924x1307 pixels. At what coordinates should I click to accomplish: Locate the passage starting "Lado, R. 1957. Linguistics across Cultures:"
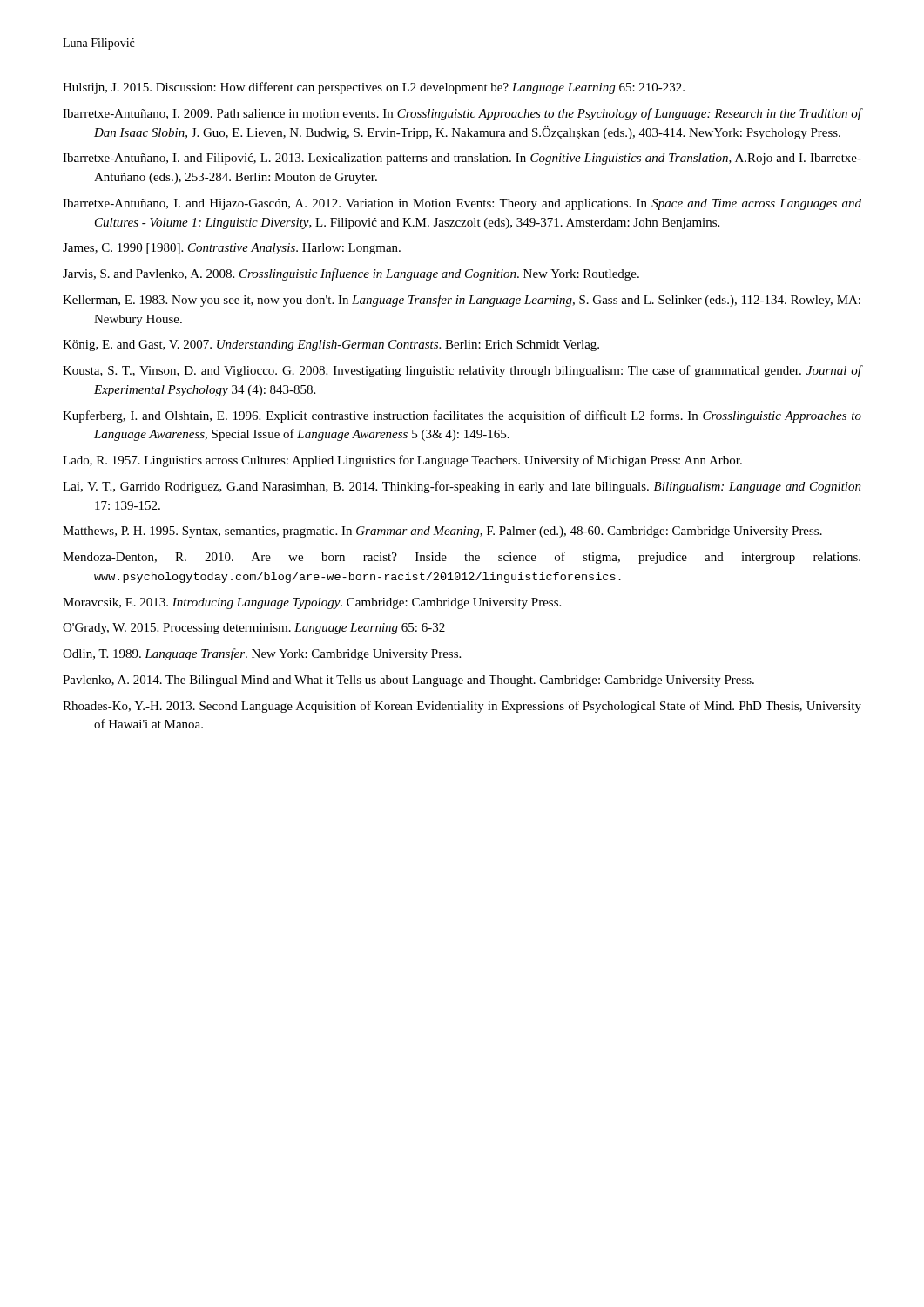(x=403, y=461)
